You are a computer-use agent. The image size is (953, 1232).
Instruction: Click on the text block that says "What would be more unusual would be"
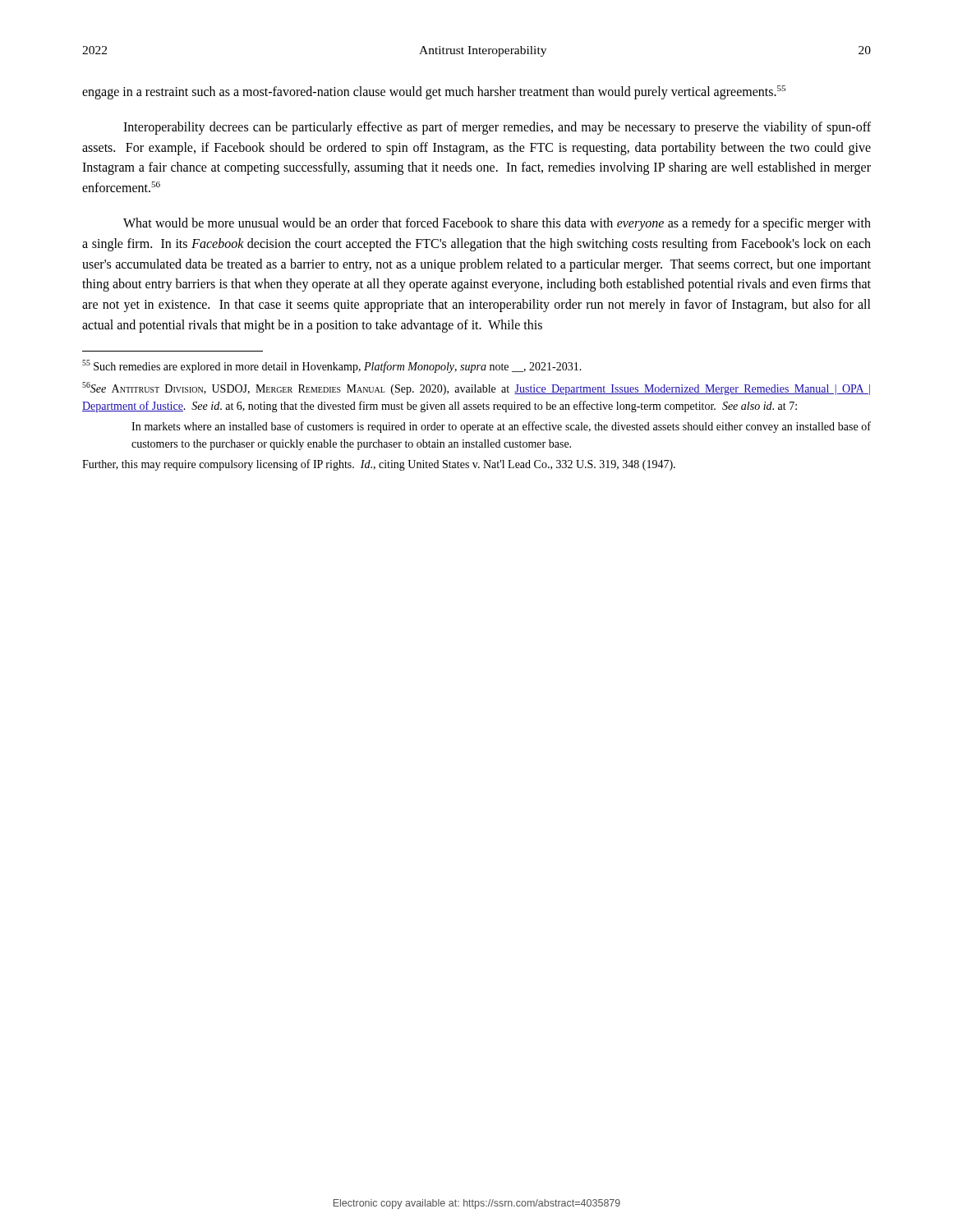pyautogui.click(x=476, y=274)
